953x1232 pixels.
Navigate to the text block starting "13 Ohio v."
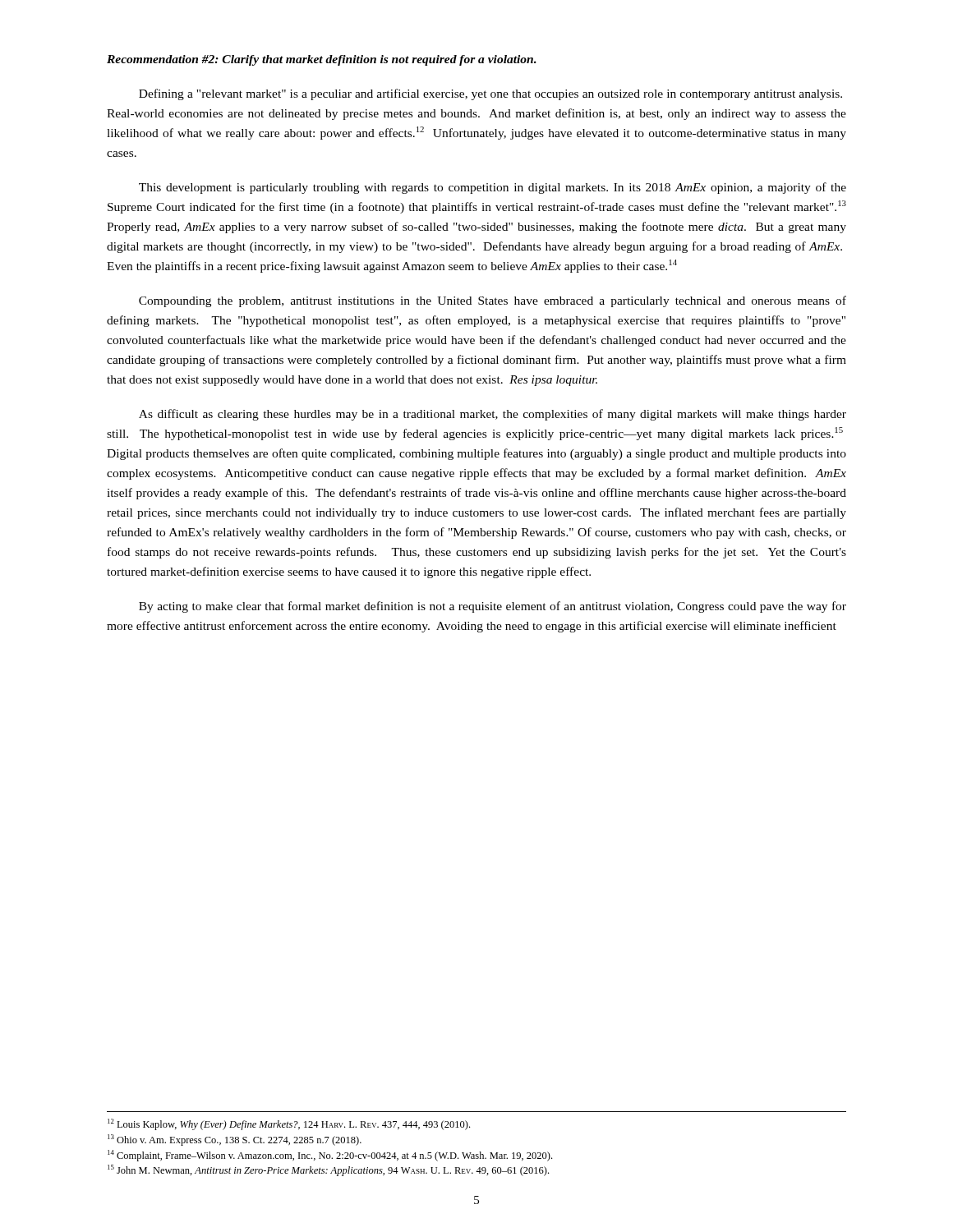(476, 1140)
